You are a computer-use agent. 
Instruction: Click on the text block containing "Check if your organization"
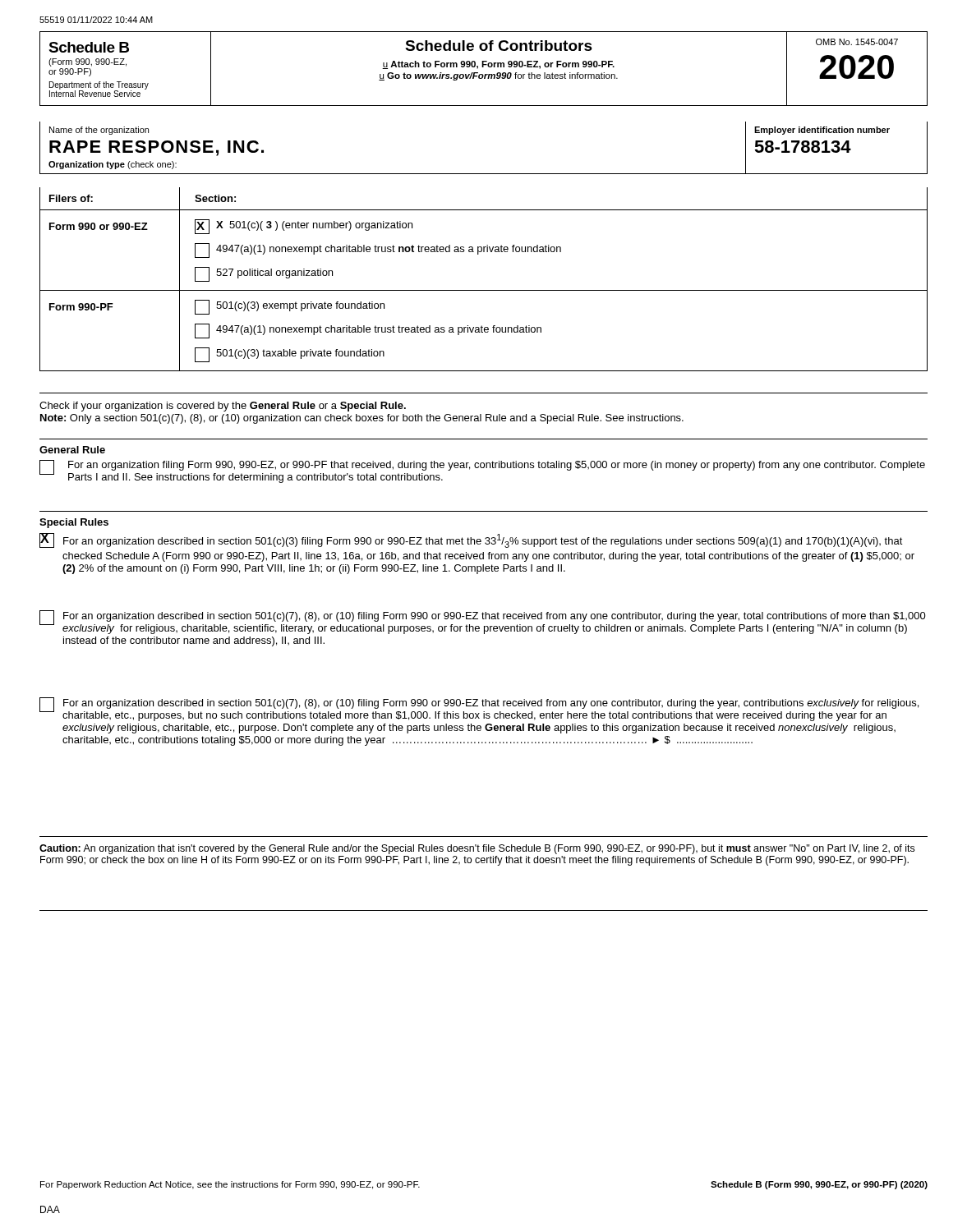click(x=362, y=411)
